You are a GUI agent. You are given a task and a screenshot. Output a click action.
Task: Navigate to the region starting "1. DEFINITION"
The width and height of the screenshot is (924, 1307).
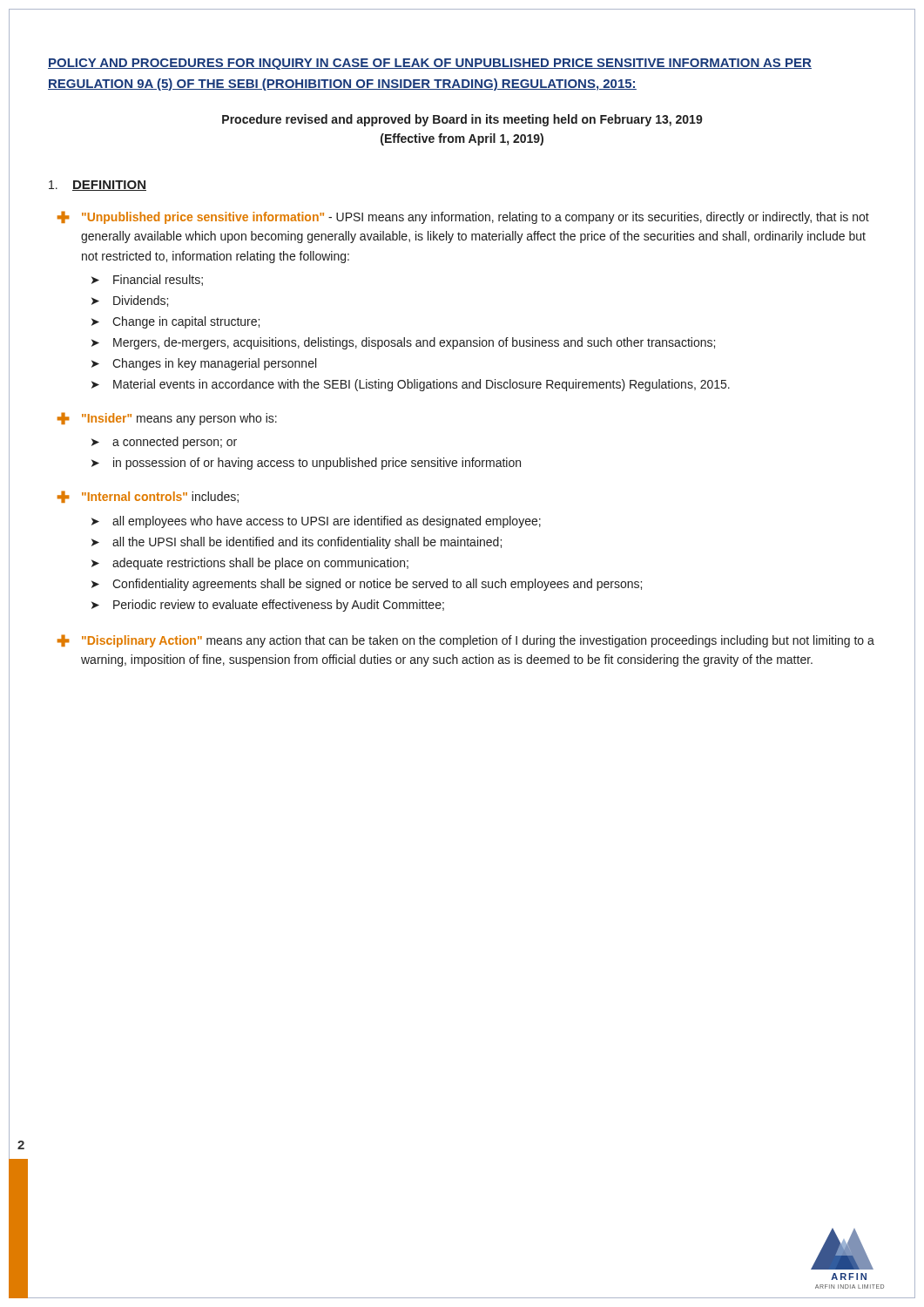point(97,184)
